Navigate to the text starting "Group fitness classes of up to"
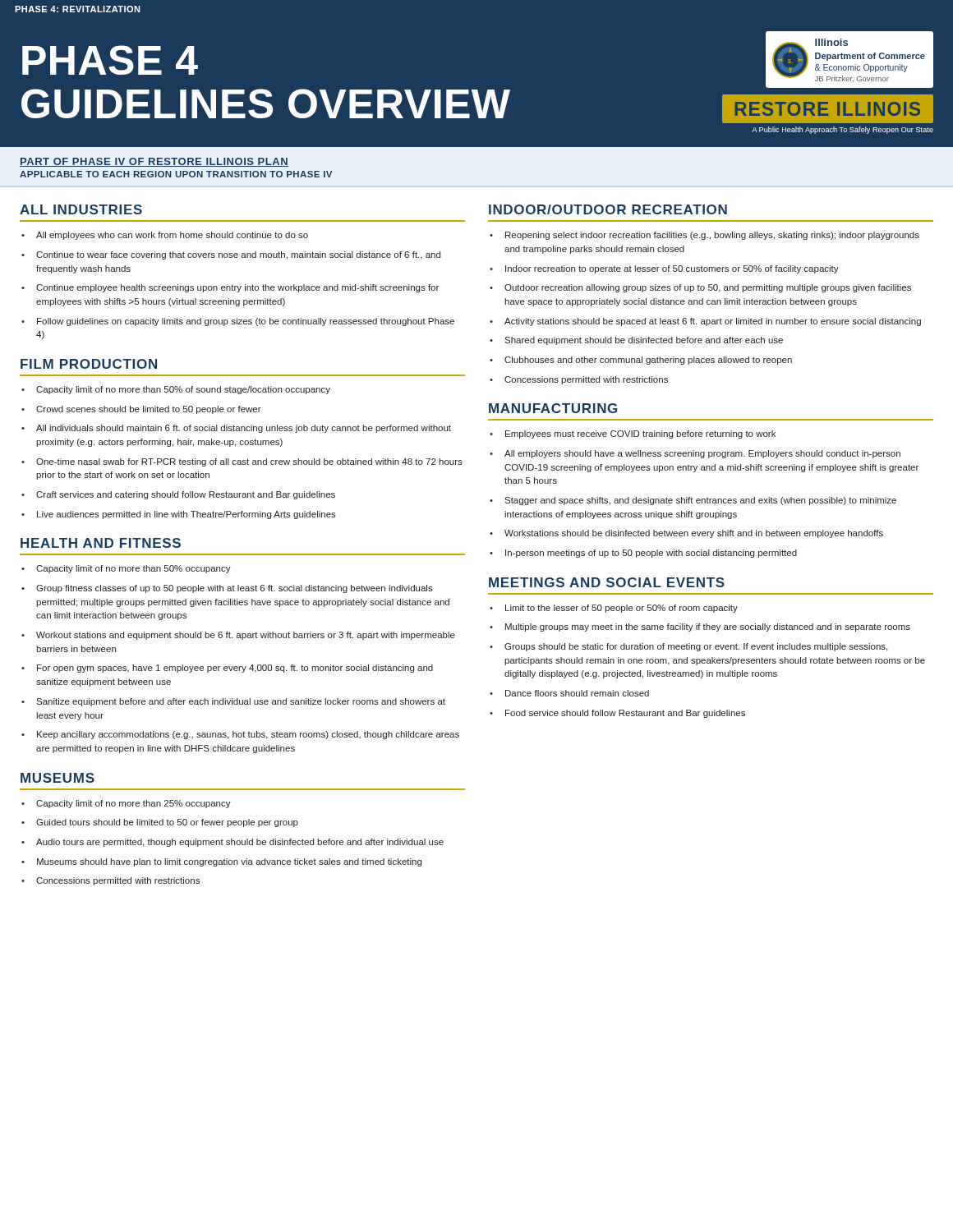The height and width of the screenshot is (1232, 953). click(243, 602)
